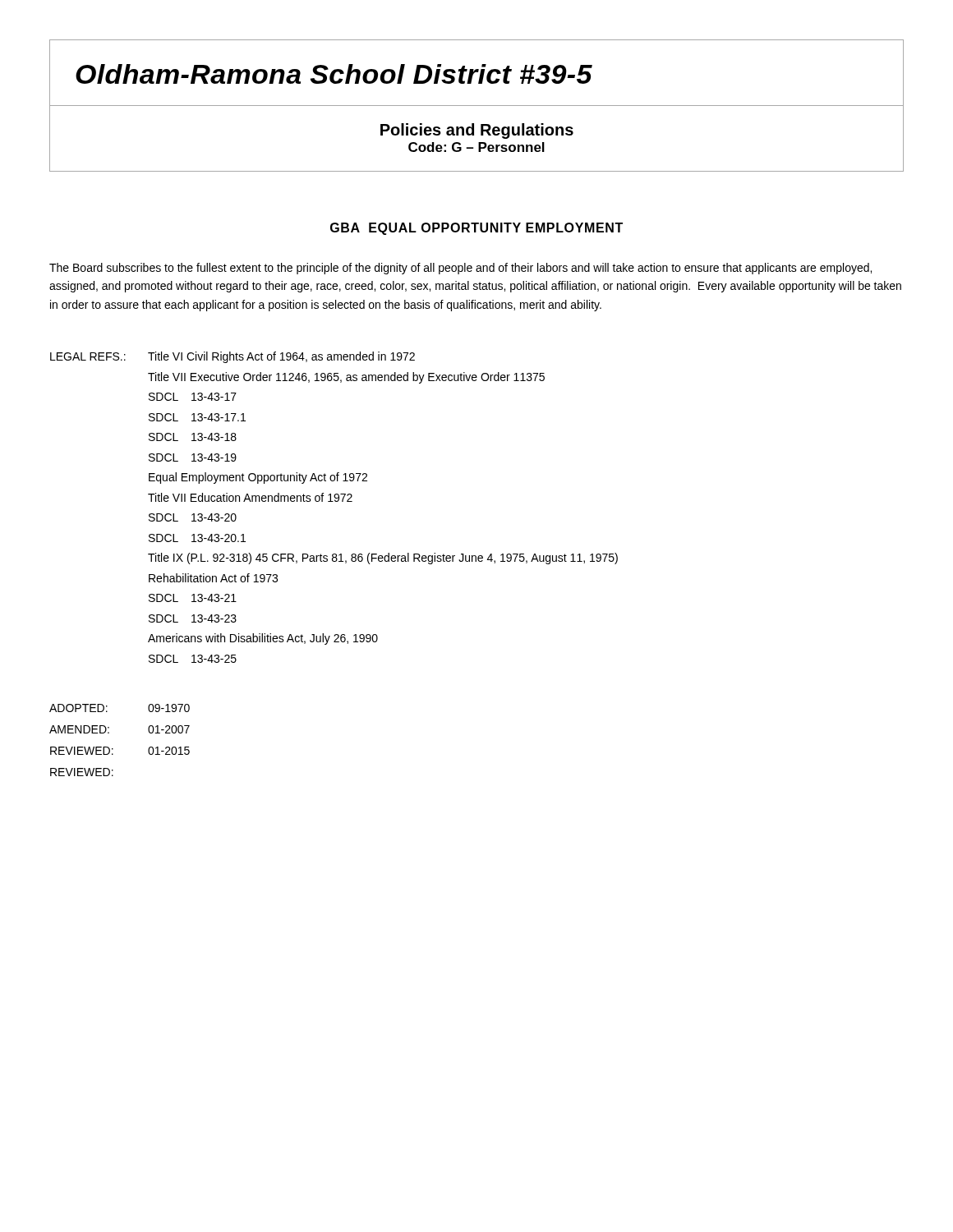This screenshot has height=1232, width=953.
Task: Point to the block beginning "The Board subscribes"
Action: tap(476, 286)
